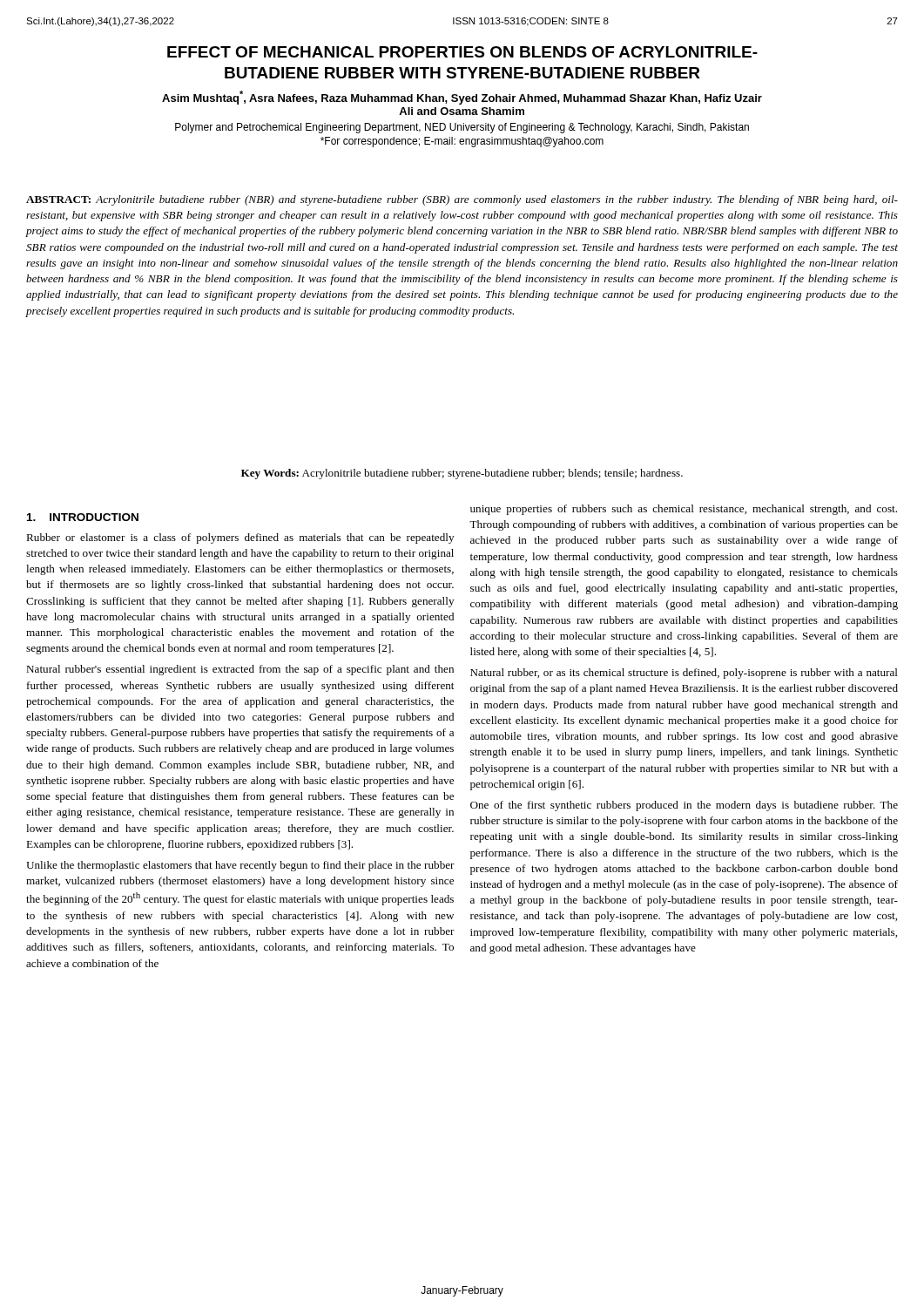
Task: Navigate to the text block starting "Polymer and Petrochemical Engineering Department, NED University"
Action: coord(462,127)
